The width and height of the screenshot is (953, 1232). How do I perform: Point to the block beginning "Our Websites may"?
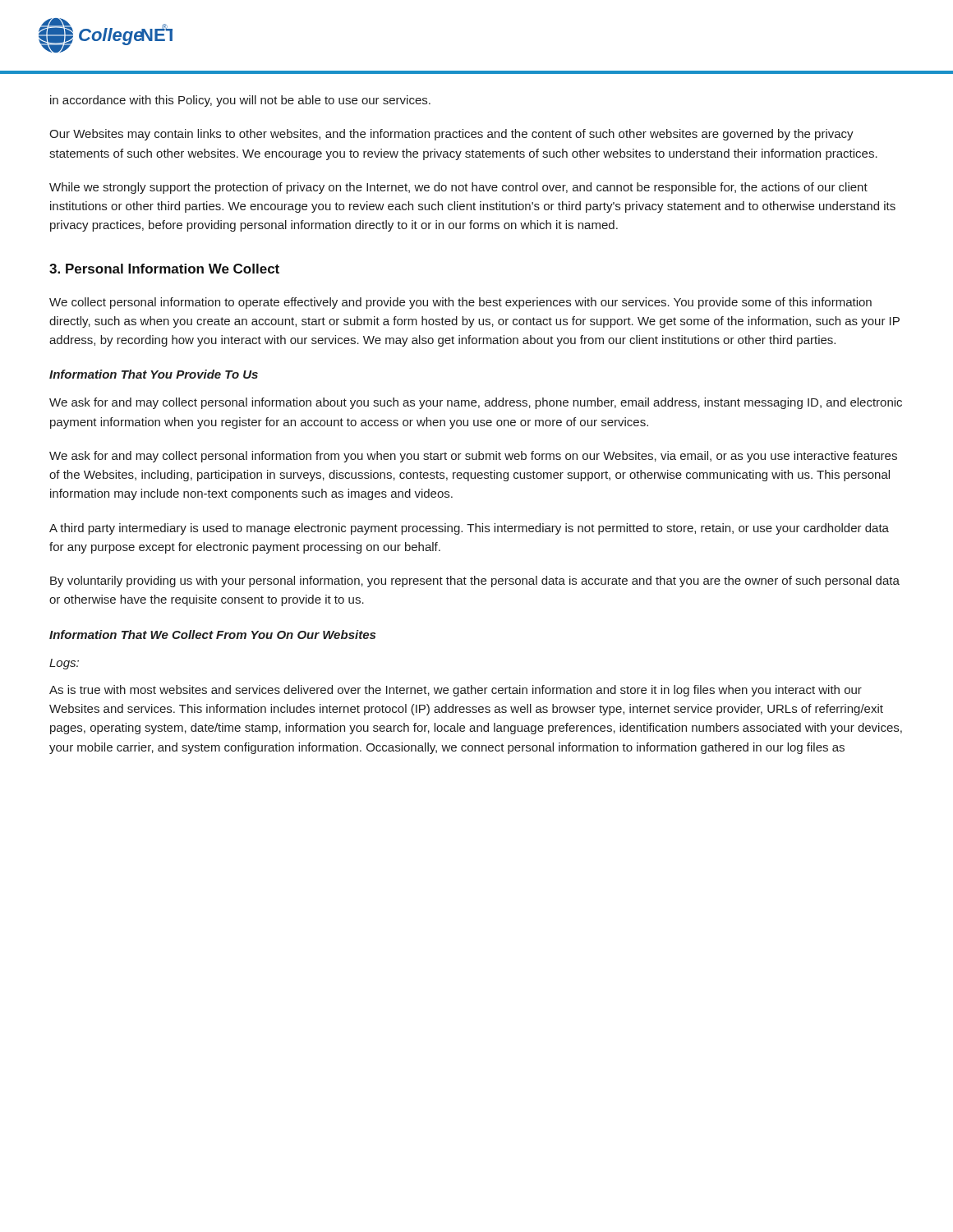pyautogui.click(x=464, y=143)
